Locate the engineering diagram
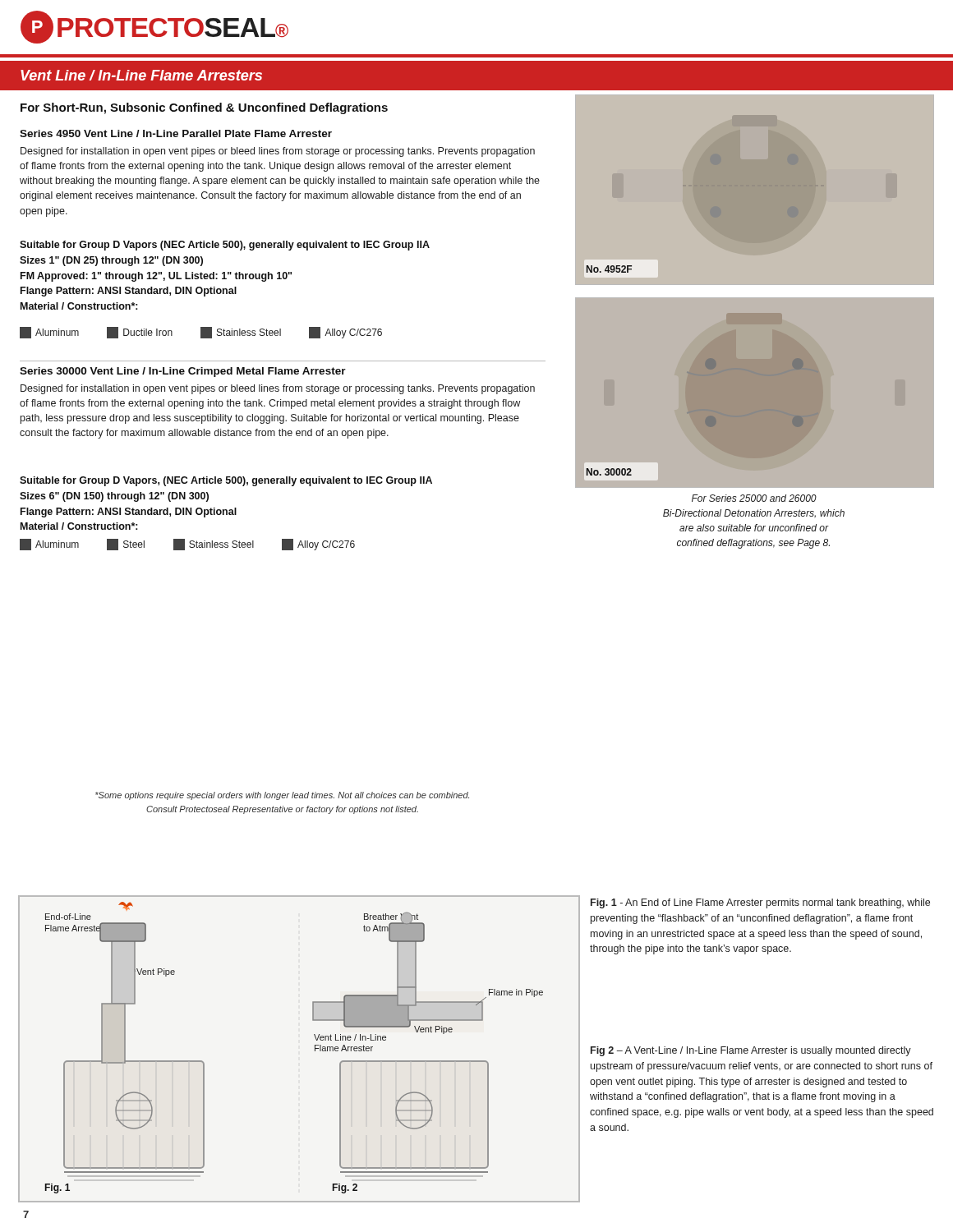 point(299,1049)
